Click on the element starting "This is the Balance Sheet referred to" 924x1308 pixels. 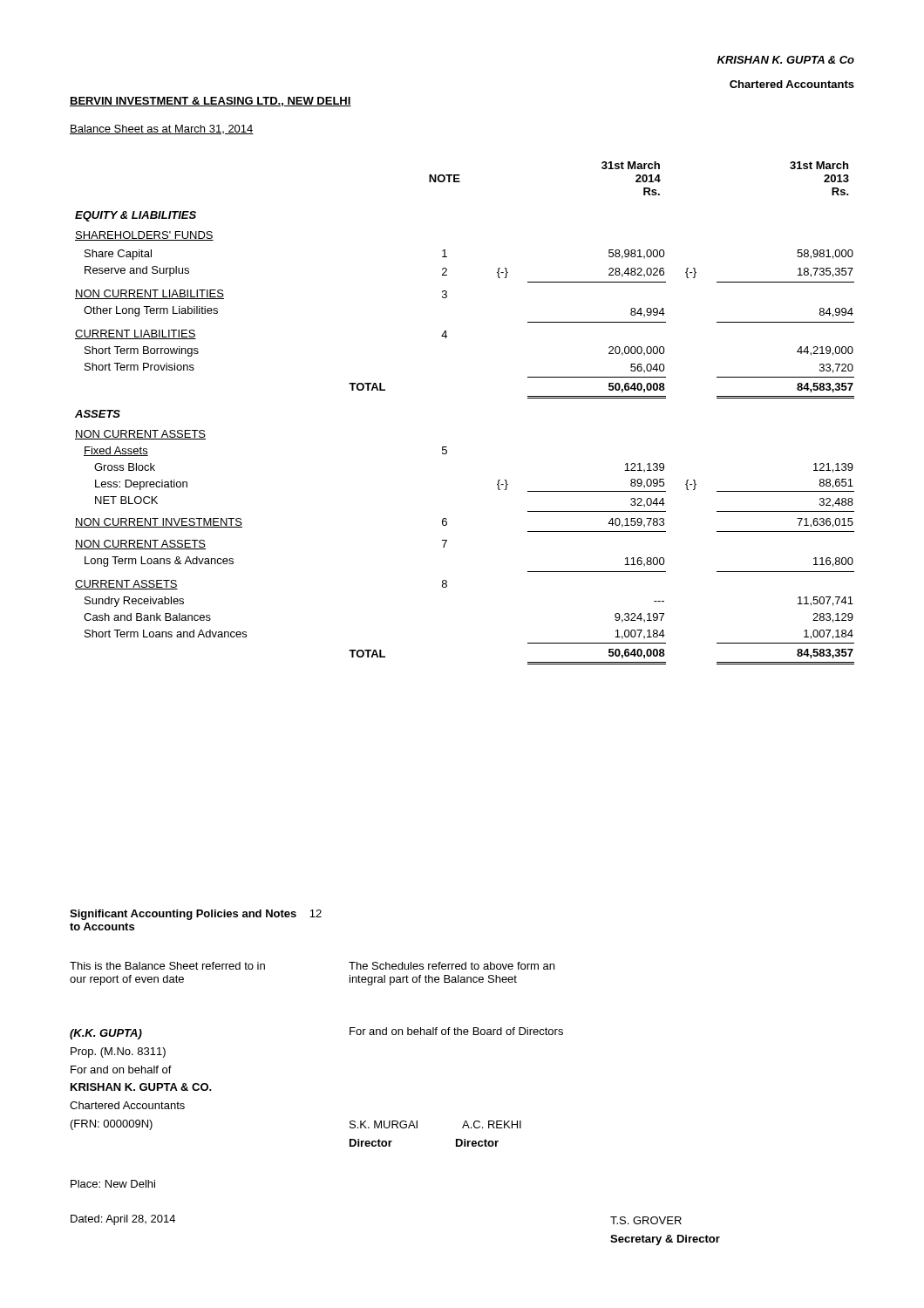click(x=168, y=972)
